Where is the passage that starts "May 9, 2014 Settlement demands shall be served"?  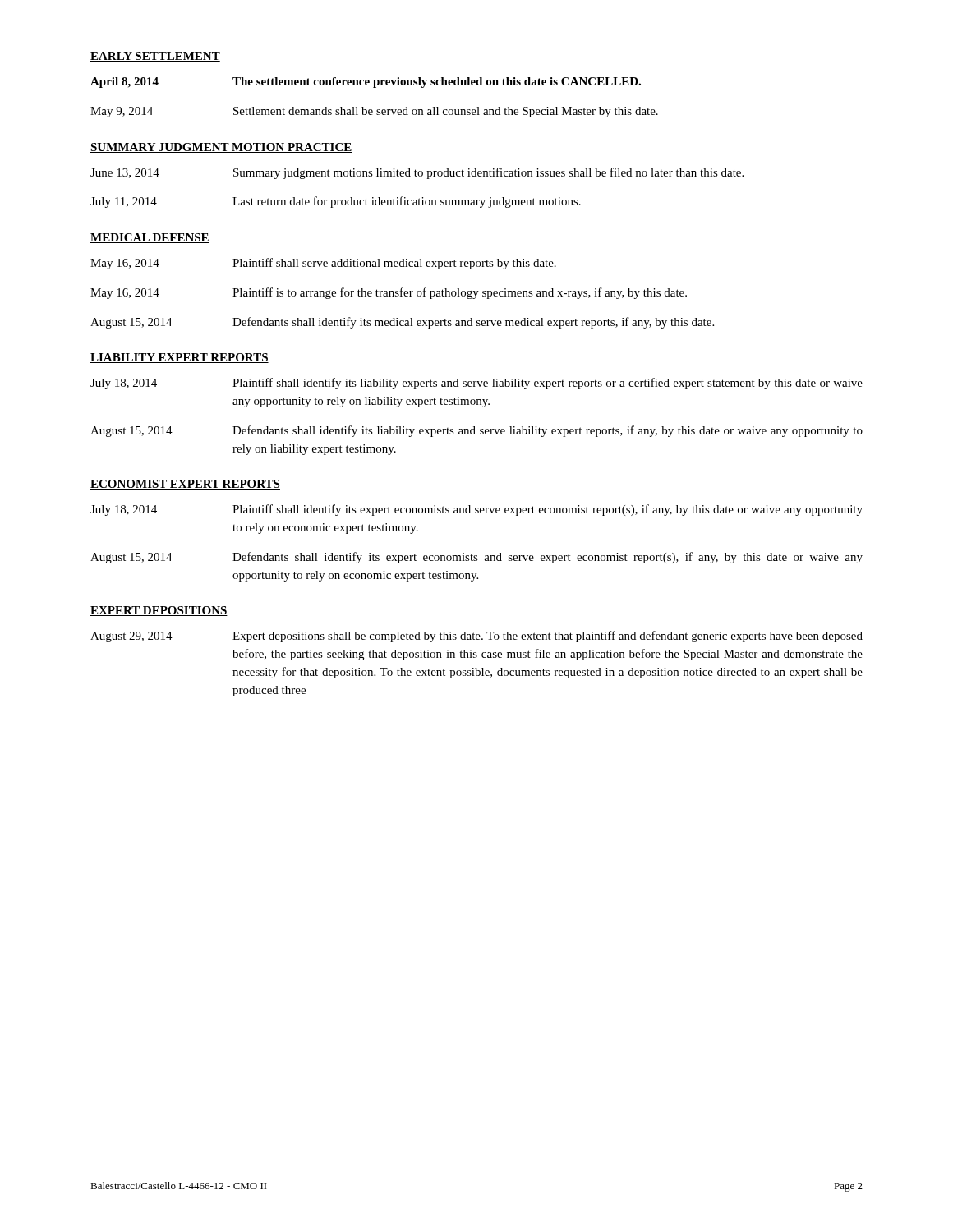tap(476, 111)
